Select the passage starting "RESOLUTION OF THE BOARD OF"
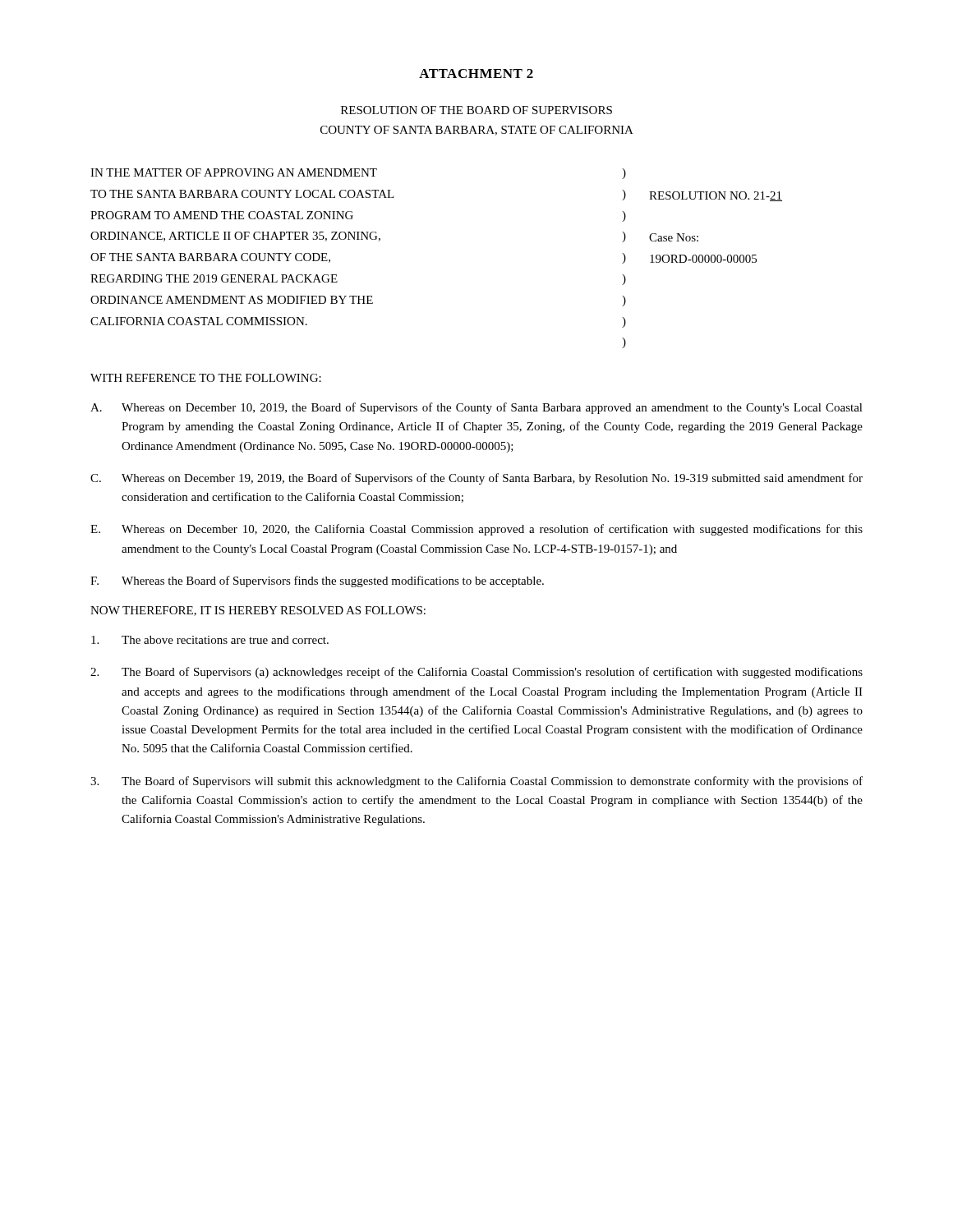Viewport: 953px width, 1232px height. tap(476, 120)
